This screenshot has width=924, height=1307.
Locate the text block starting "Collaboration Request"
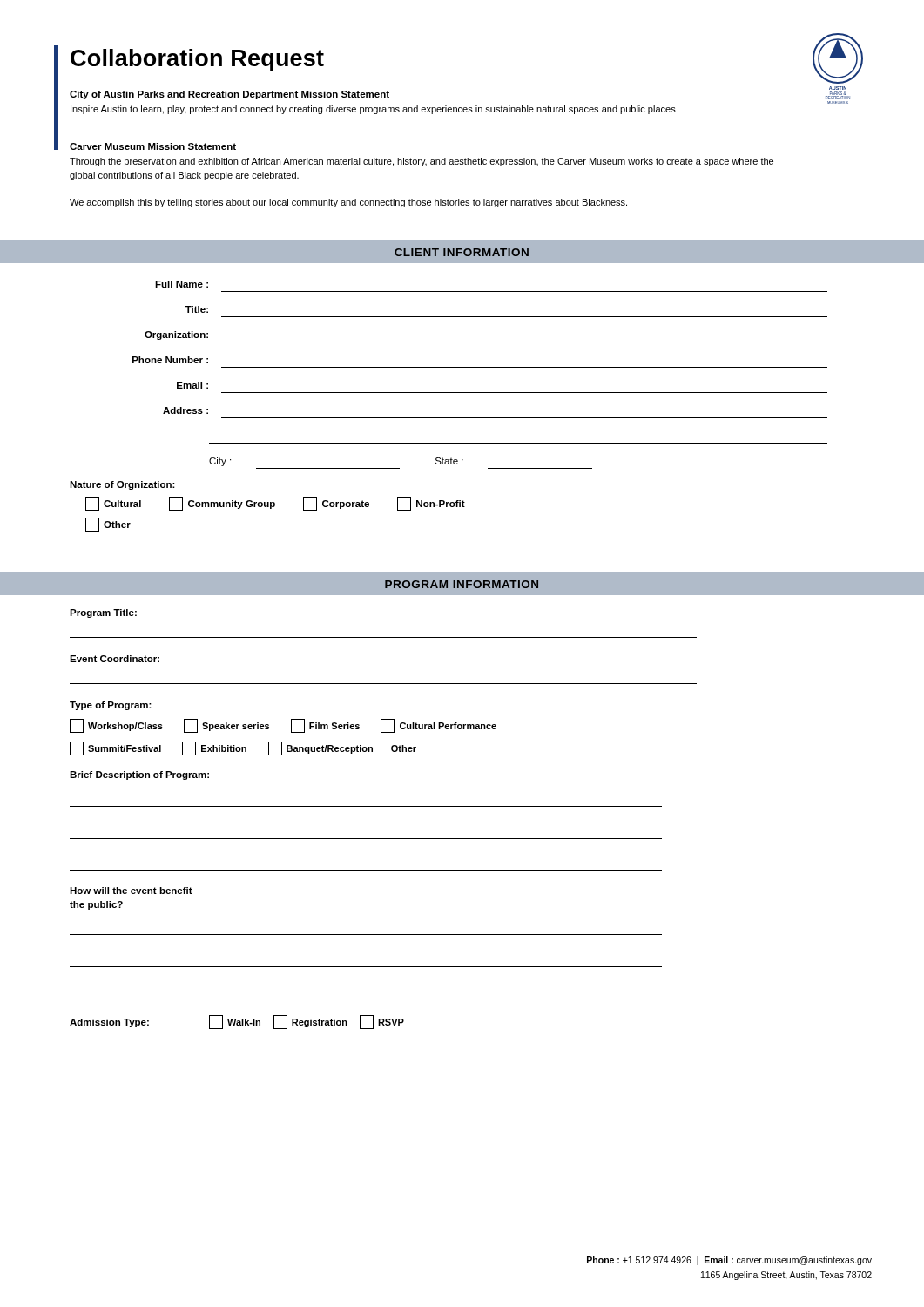[197, 58]
